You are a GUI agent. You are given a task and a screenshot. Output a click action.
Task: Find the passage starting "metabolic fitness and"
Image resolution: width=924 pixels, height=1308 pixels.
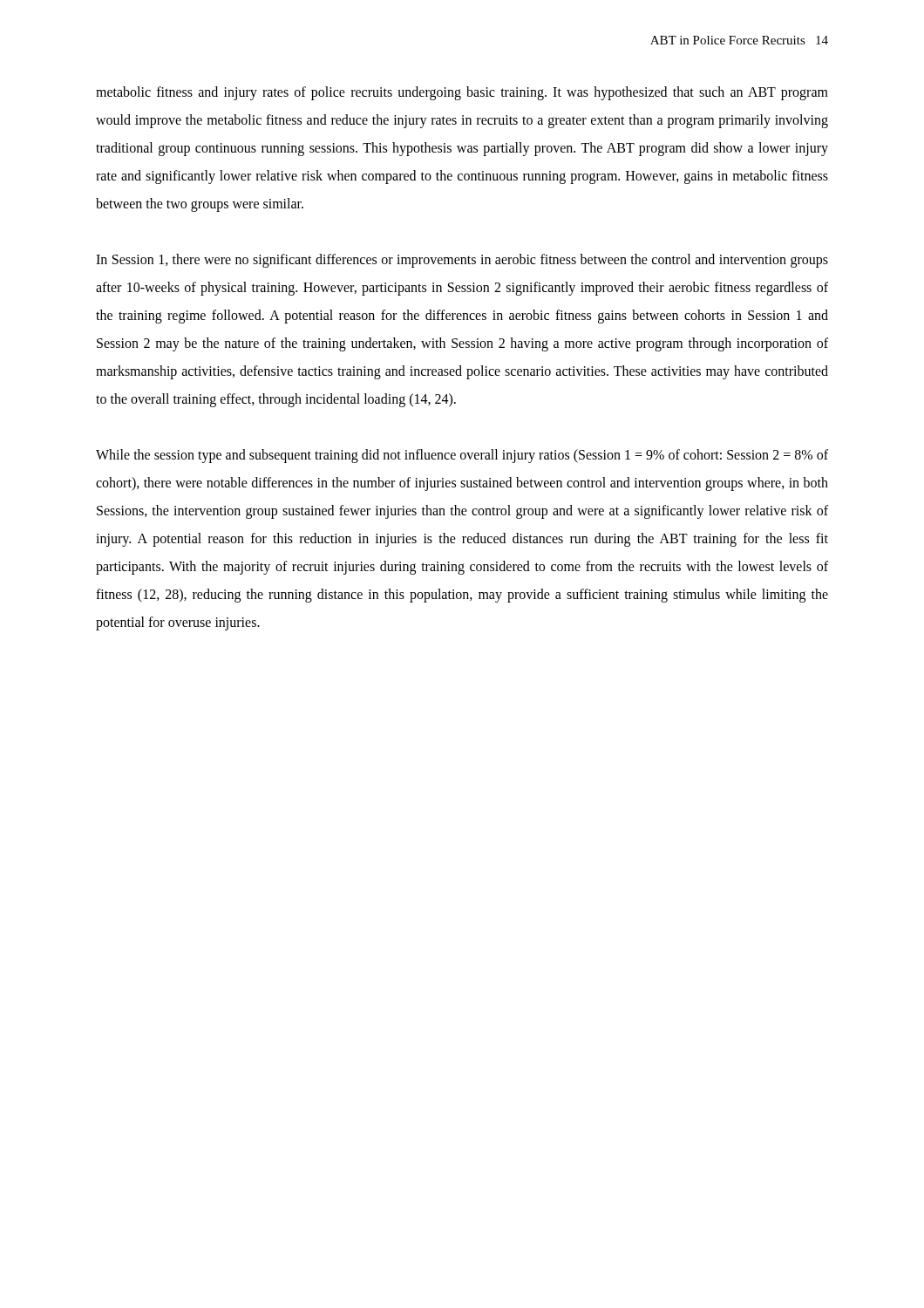pos(462,148)
